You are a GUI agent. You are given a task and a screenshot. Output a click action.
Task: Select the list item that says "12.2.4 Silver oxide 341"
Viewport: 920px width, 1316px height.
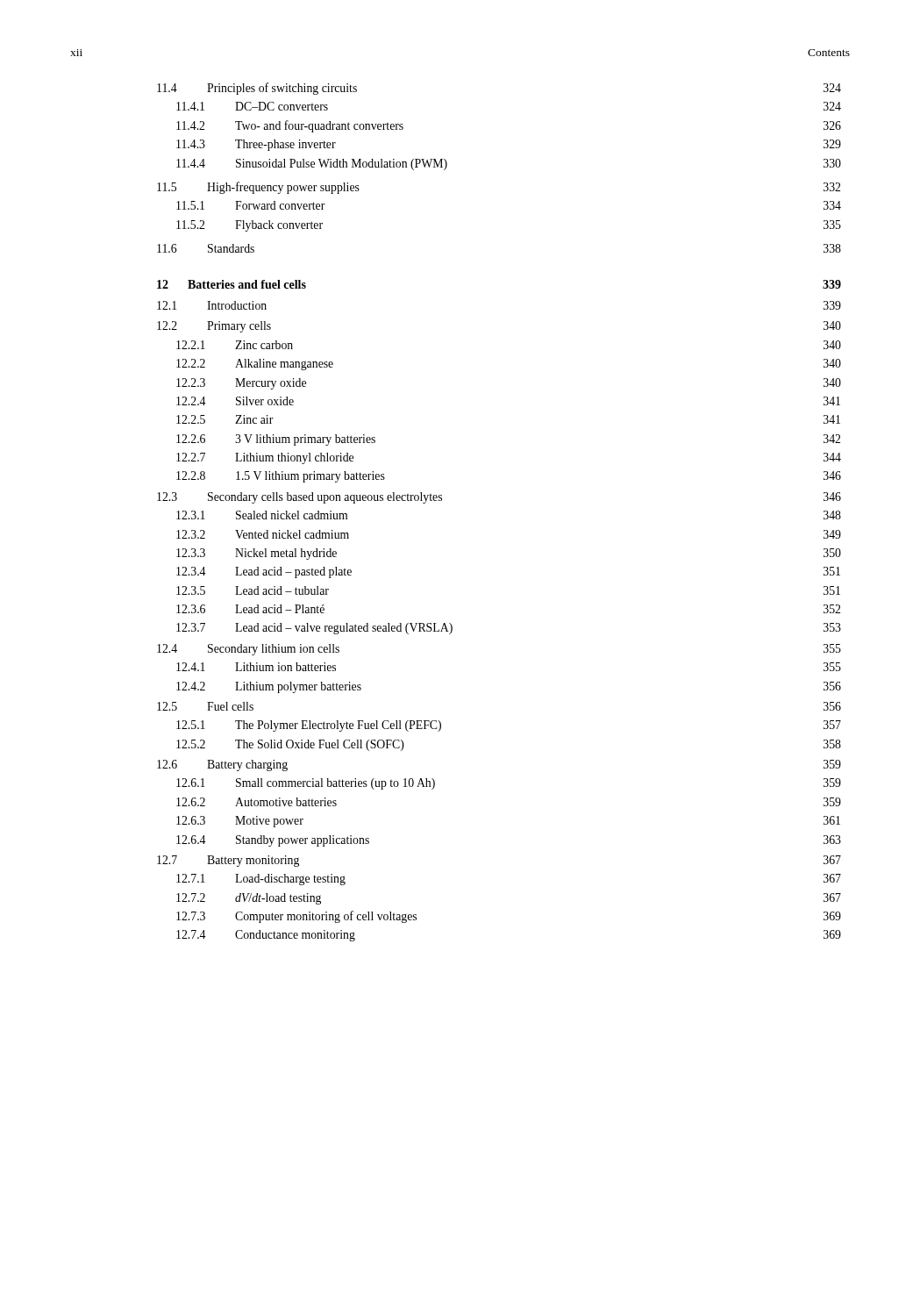coord(194,401)
